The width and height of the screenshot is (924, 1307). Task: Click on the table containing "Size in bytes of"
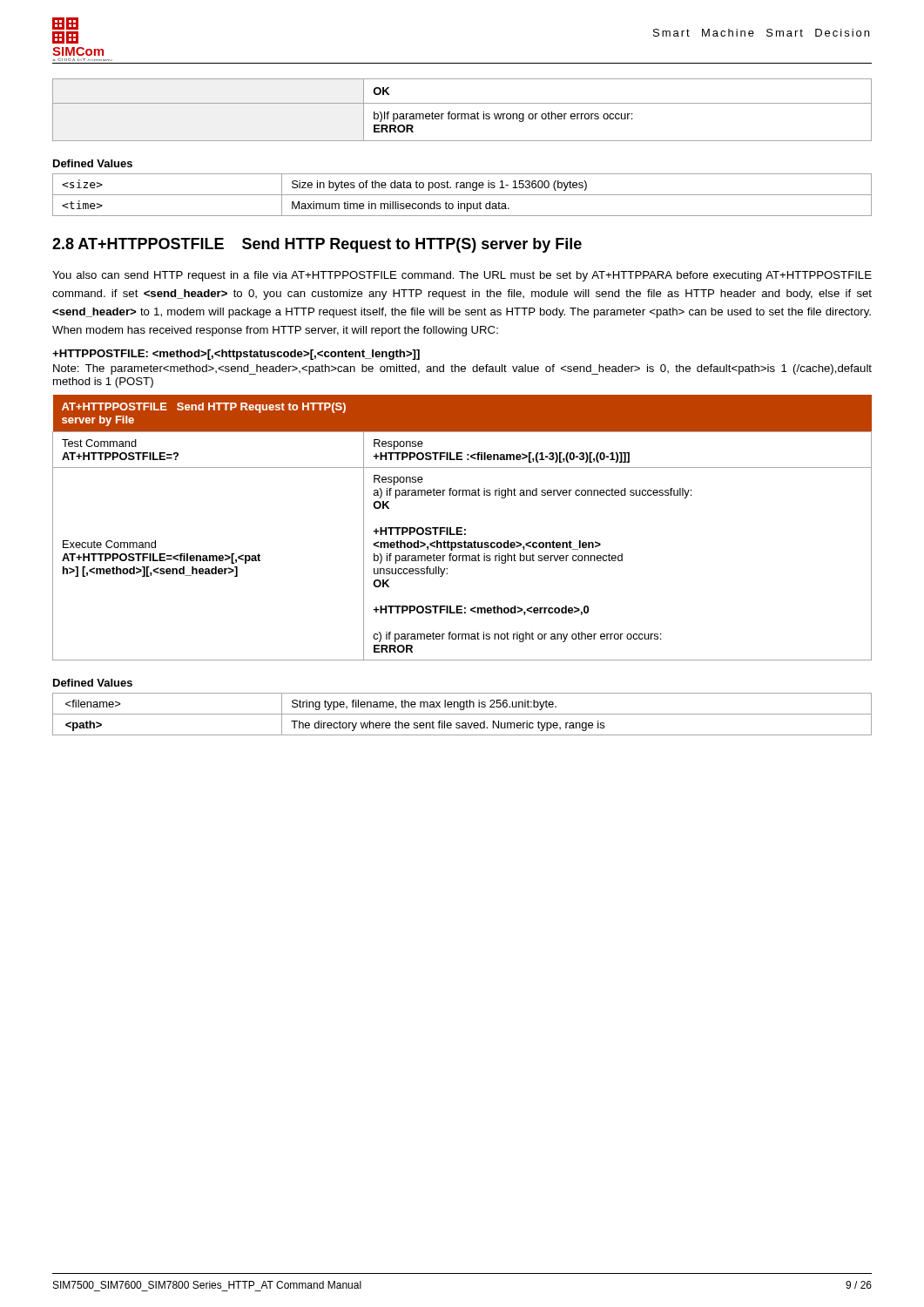point(462,195)
